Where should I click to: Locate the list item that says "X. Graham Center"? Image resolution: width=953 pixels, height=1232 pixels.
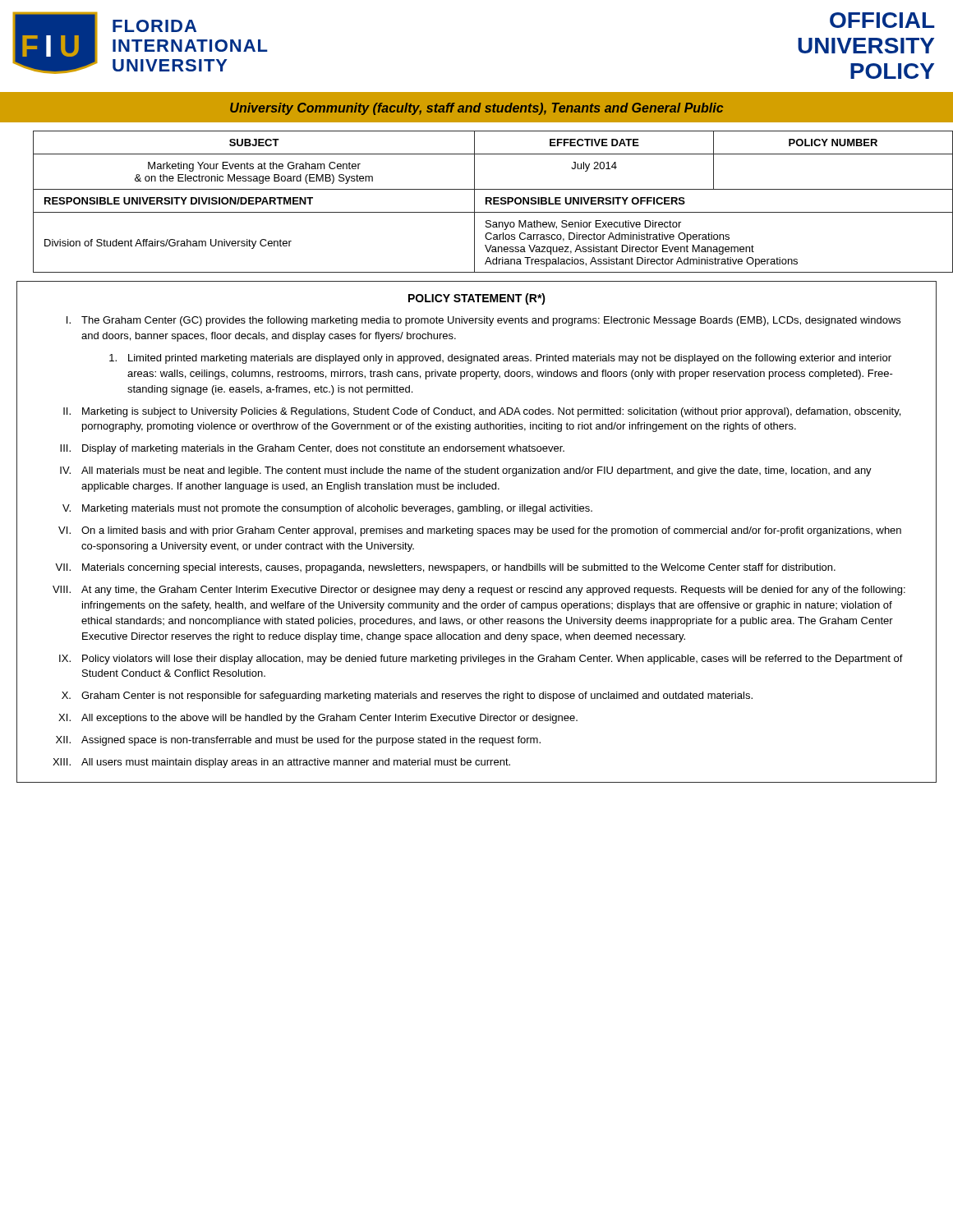point(476,696)
